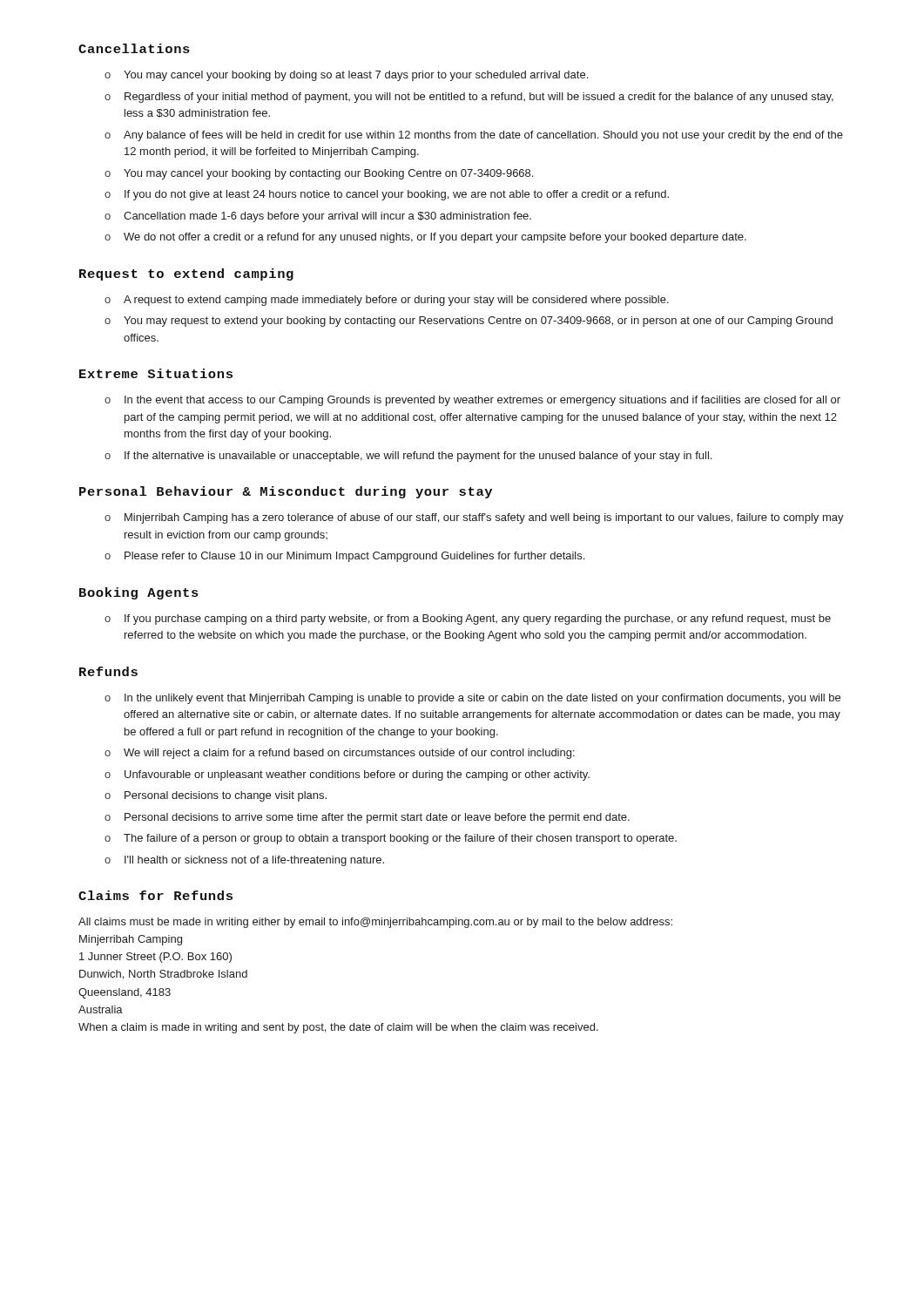Viewport: 924px width, 1307px height.
Task: Find the list item that says "Any balance of fees"
Action: [483, 143]
